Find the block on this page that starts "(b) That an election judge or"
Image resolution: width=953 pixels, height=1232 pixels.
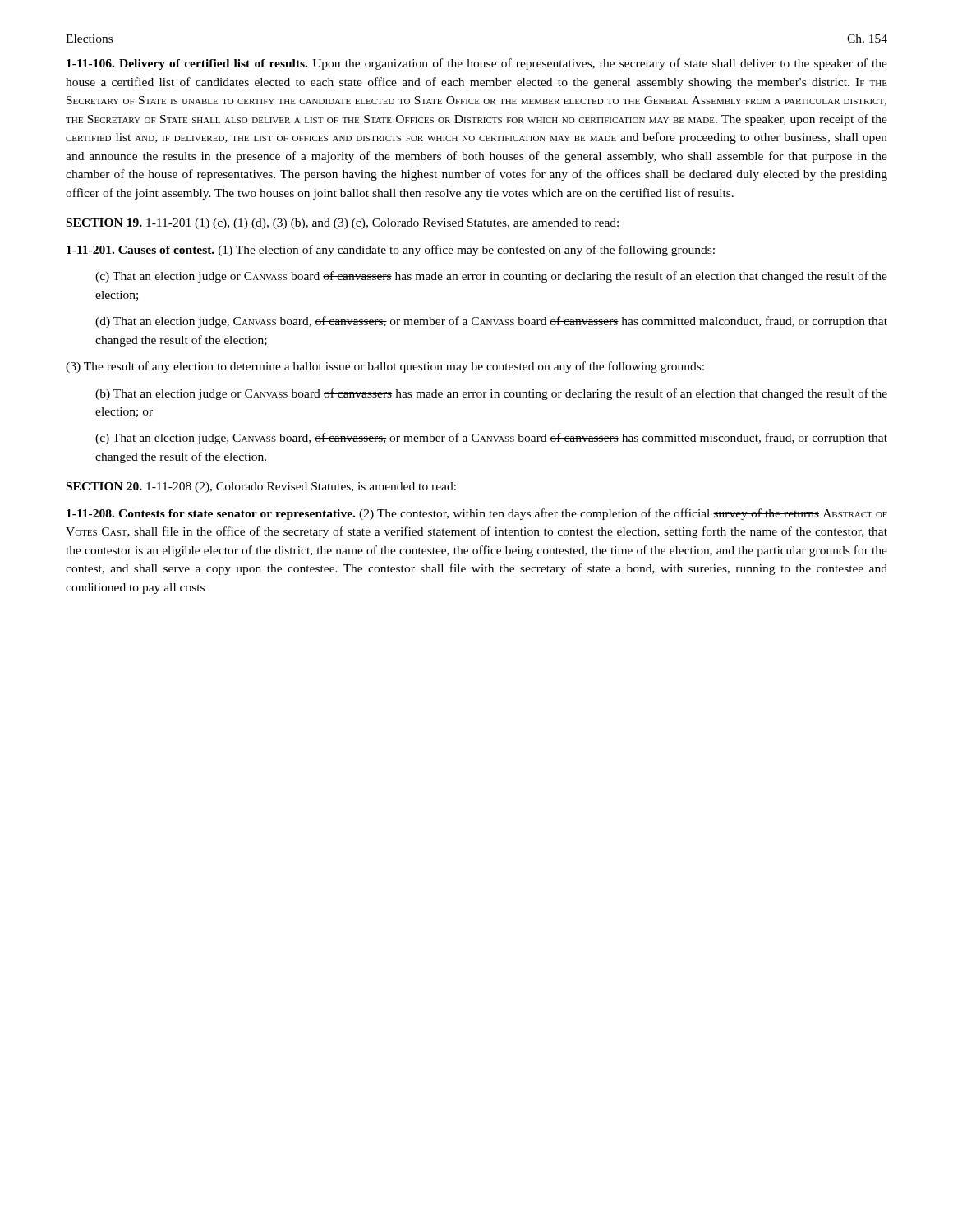coord(491,402)
